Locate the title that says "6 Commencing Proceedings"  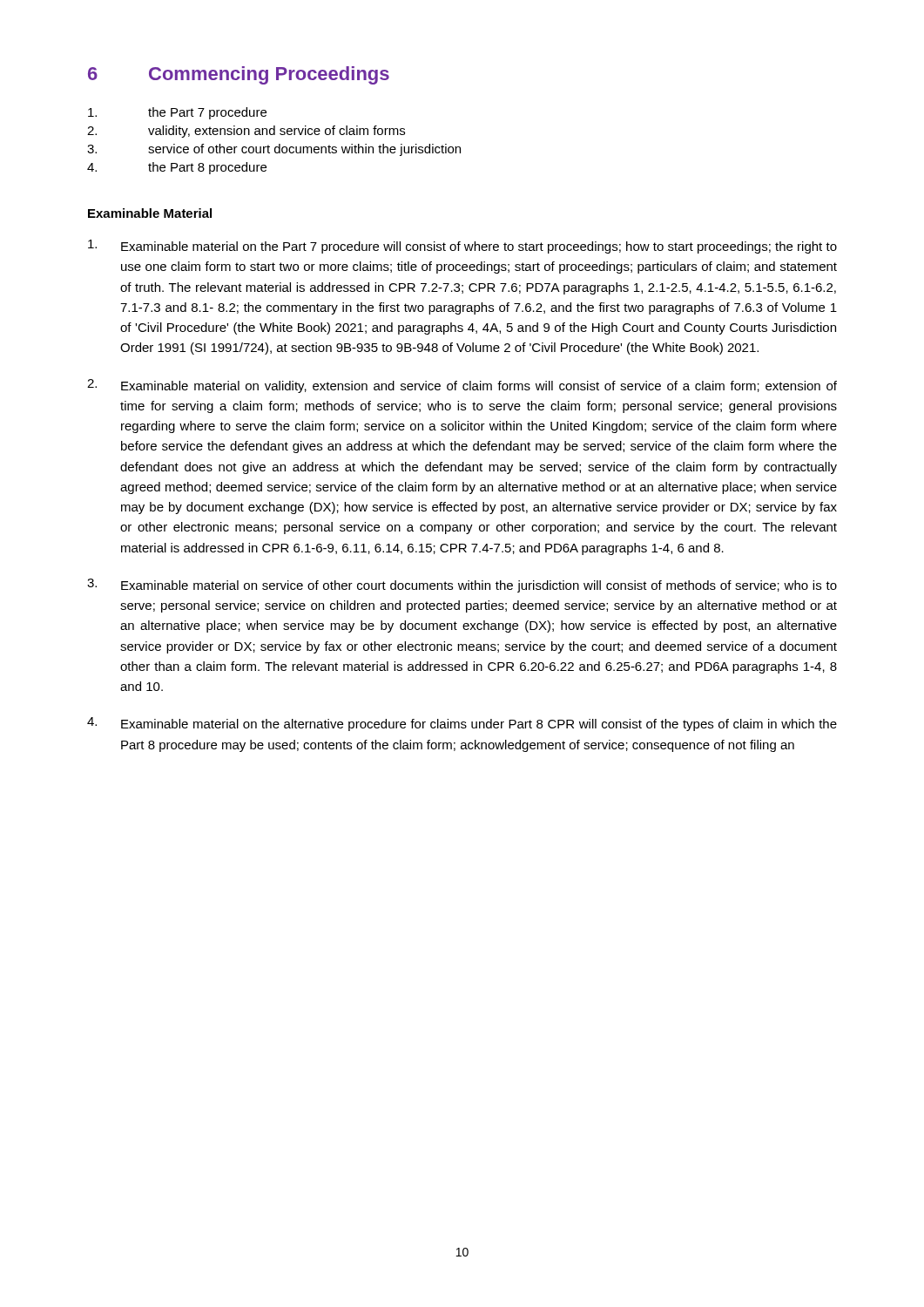point(238,74)
